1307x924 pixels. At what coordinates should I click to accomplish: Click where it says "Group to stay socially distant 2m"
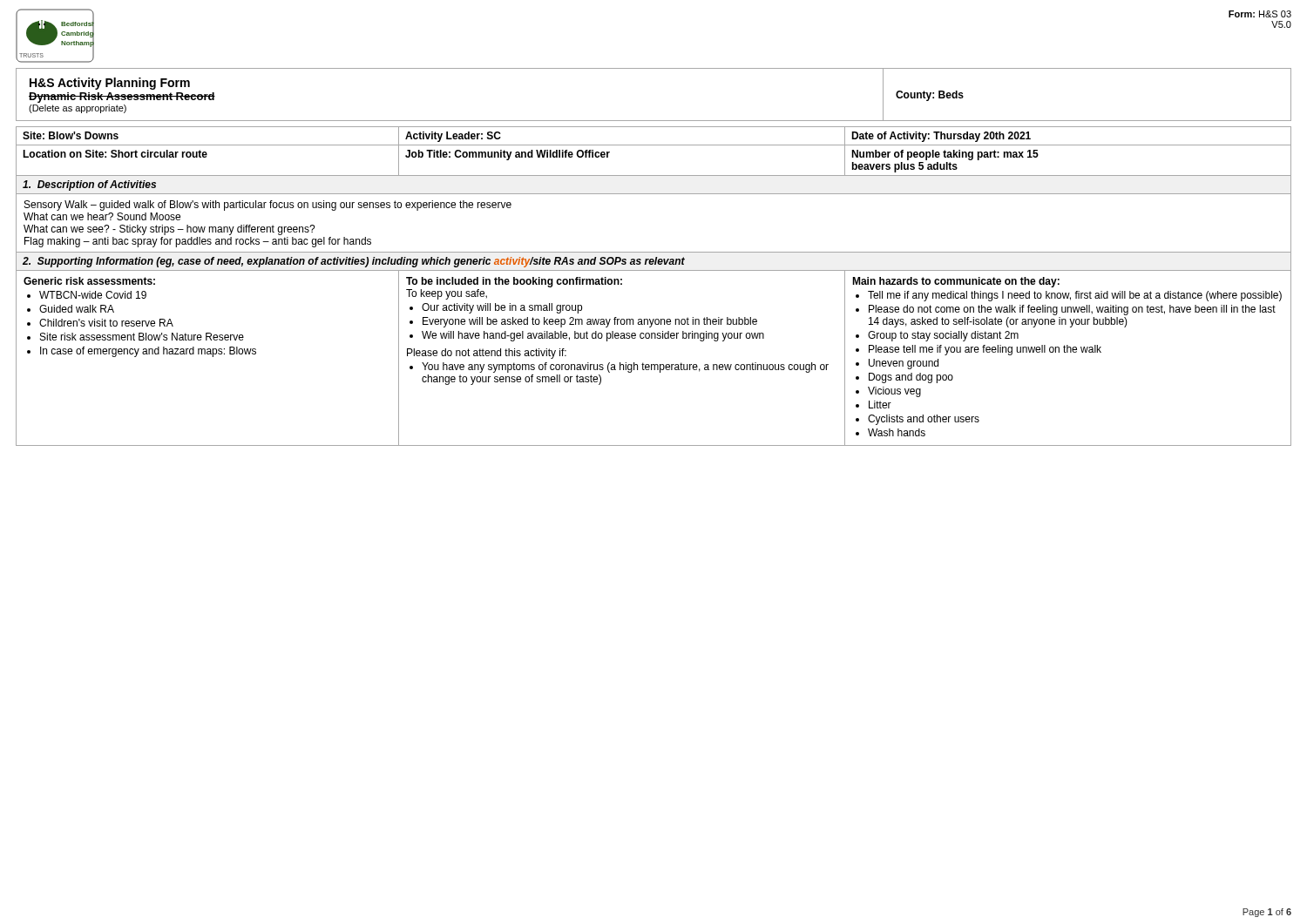pos(943,335)
